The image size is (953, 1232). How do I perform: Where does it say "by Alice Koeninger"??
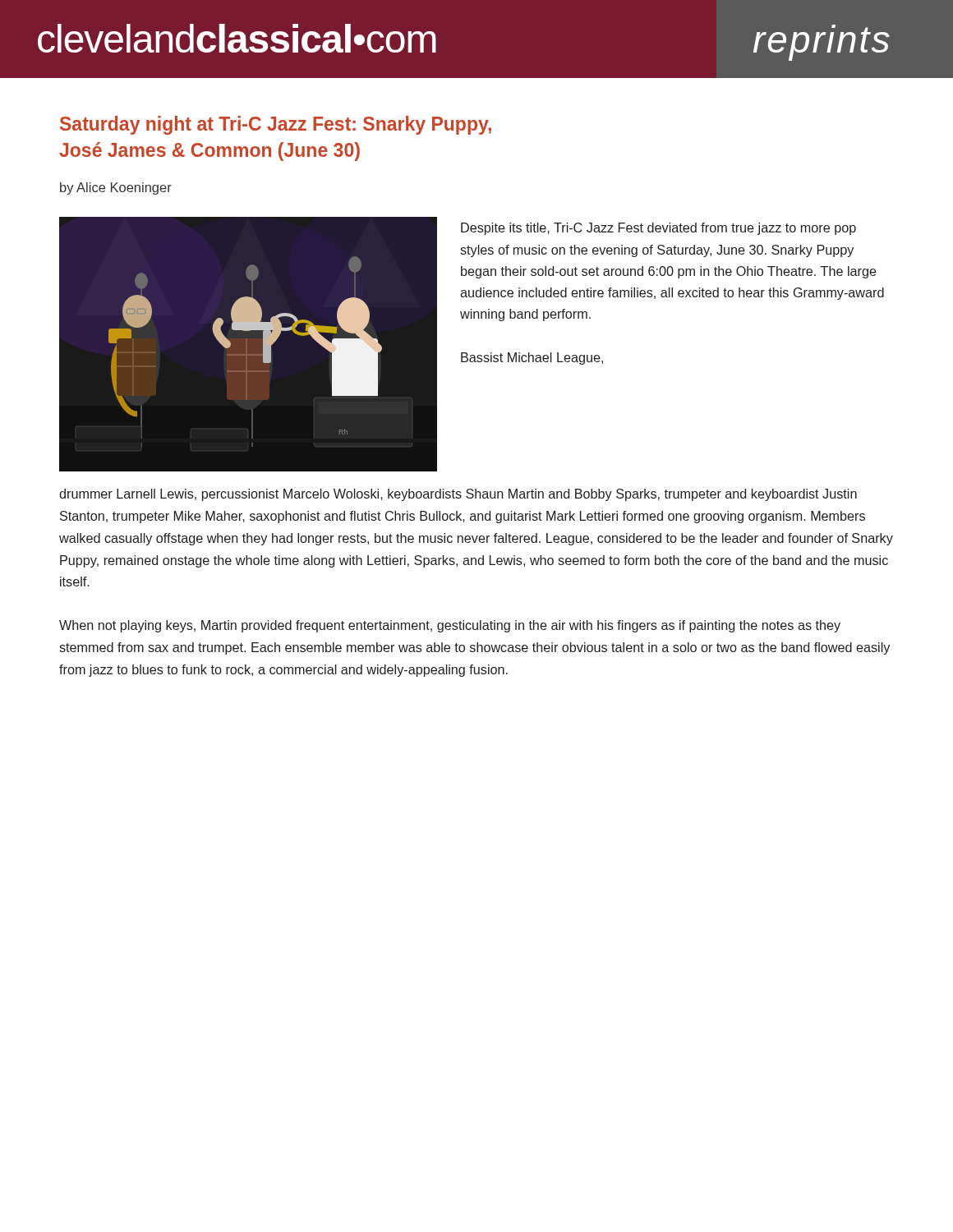point(115,188)
